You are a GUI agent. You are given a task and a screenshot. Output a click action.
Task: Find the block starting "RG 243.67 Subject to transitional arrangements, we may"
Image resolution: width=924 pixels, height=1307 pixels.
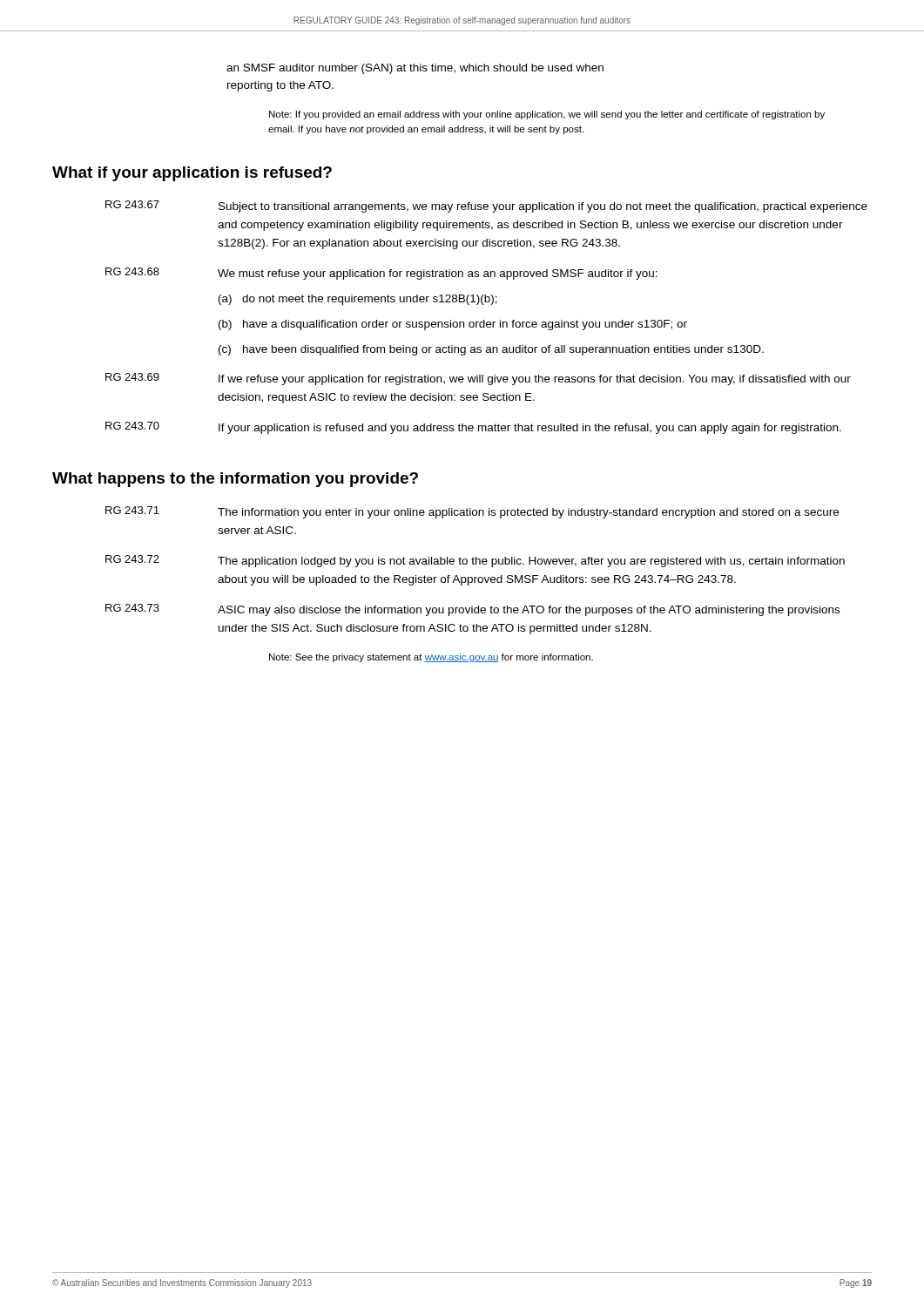[488, 225]
